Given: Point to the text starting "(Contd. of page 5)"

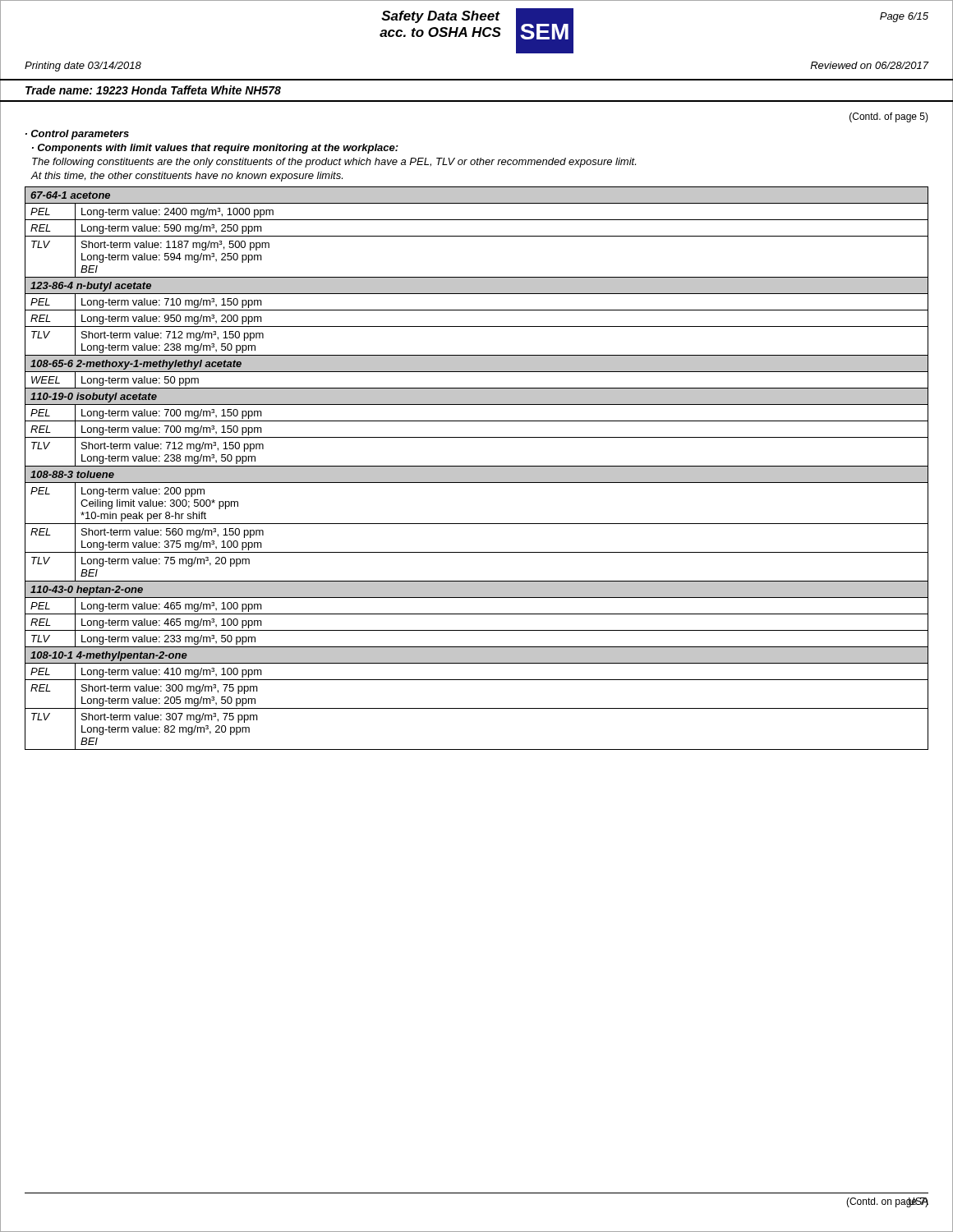Looking at the screenshot, I should pyautogui.click(x=889, y=117).
